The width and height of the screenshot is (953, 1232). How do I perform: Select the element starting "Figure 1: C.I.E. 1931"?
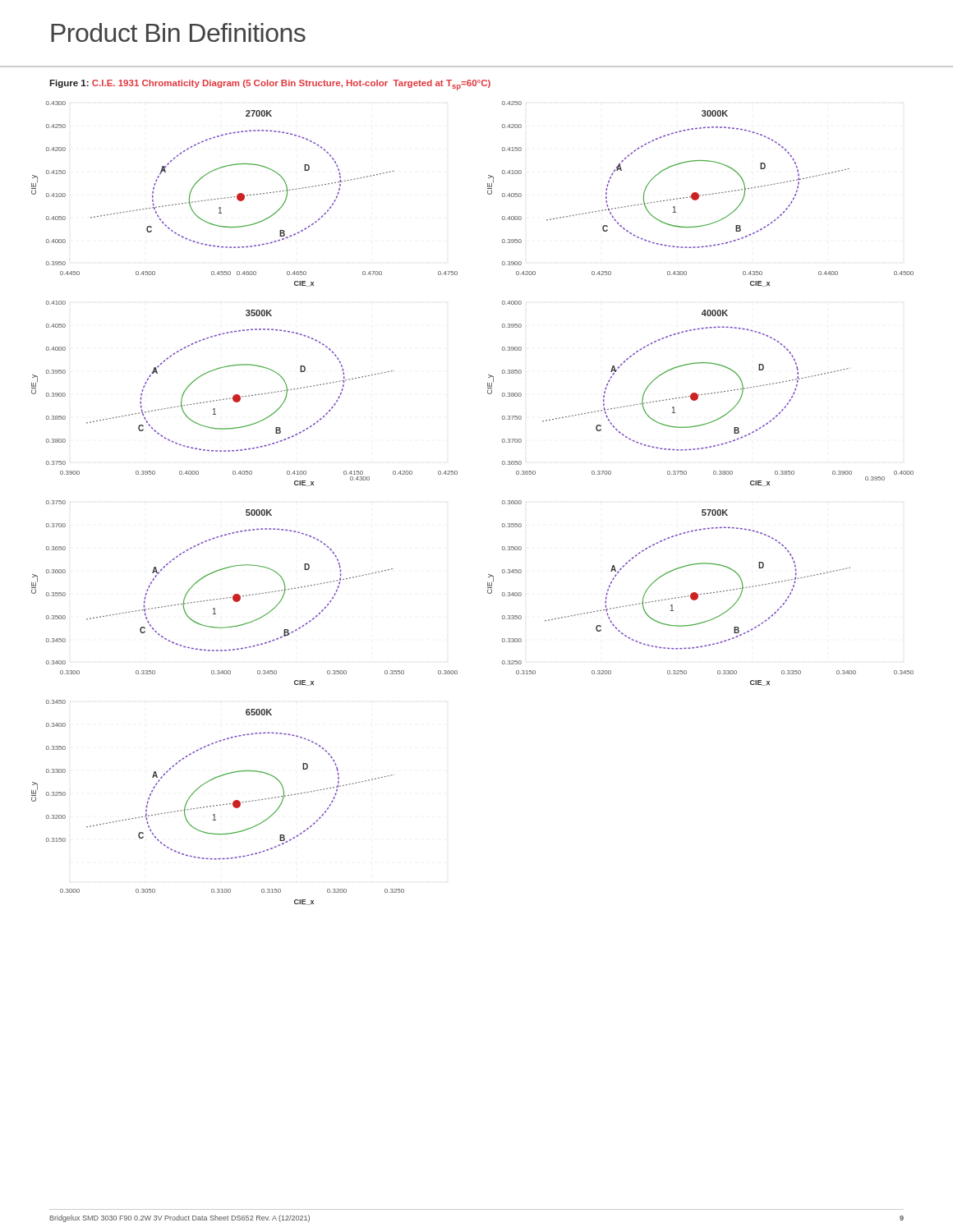coord(270,84)
